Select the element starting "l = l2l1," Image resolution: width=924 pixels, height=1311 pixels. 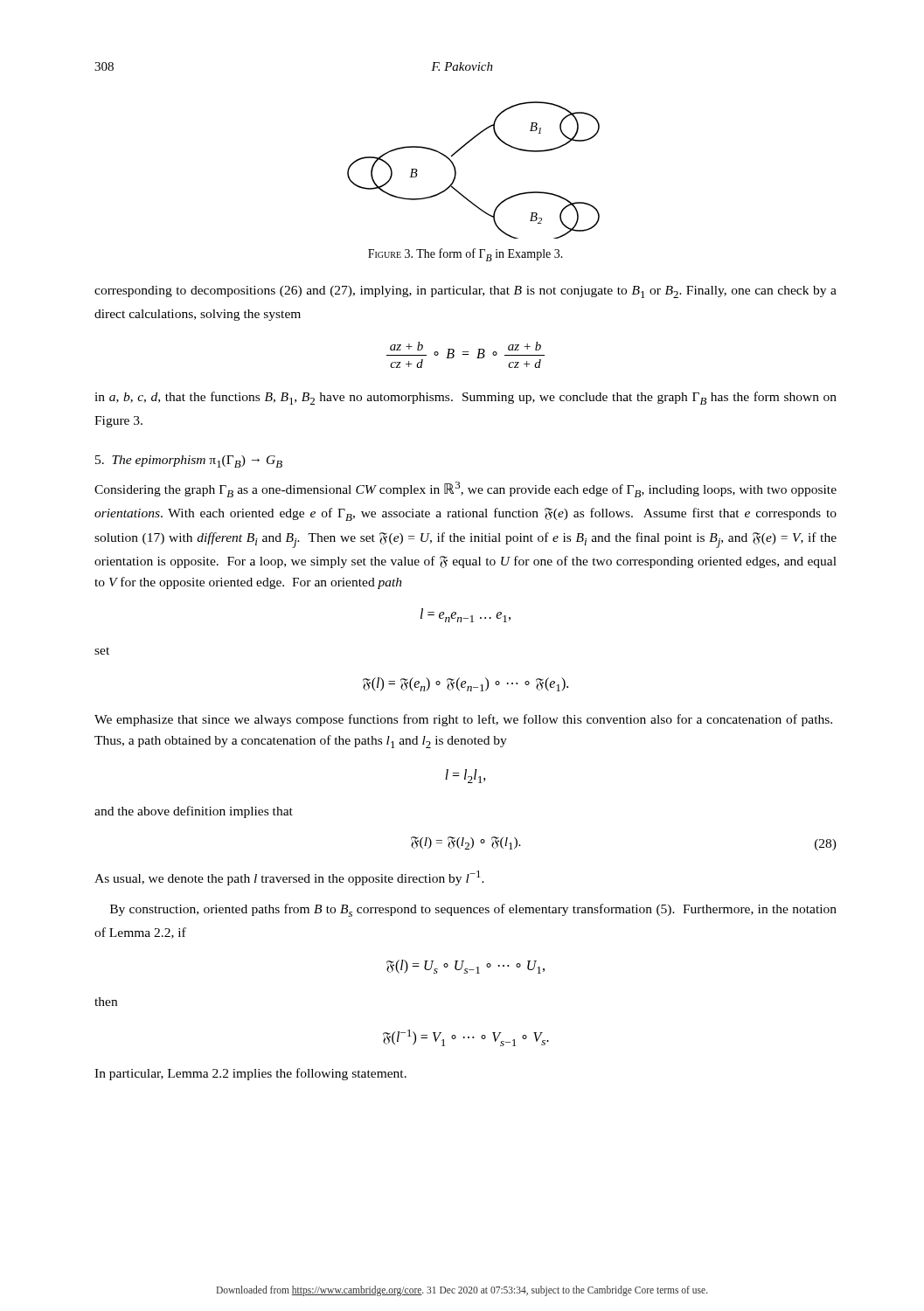pos(466,777)
